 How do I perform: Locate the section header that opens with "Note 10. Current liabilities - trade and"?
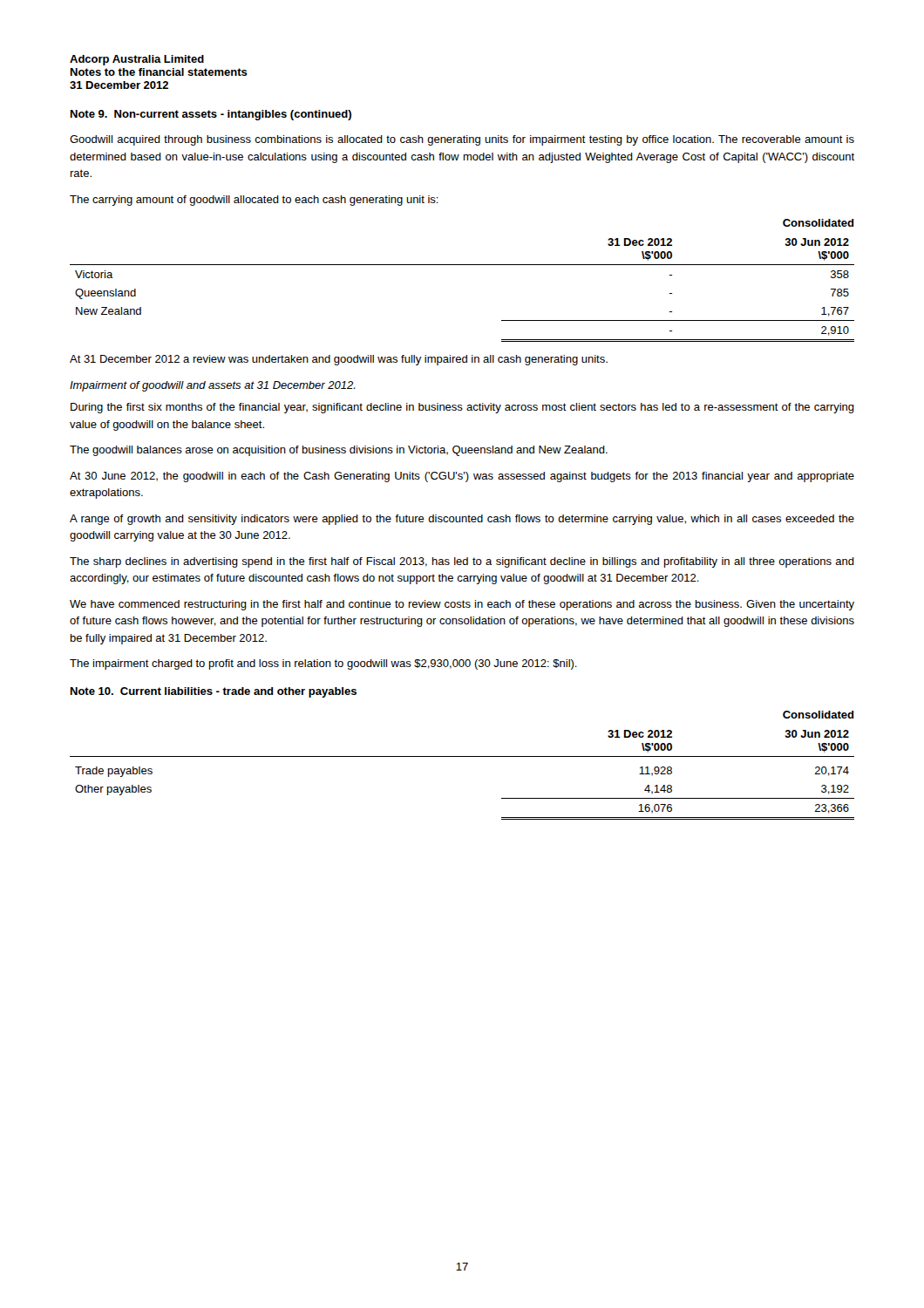coord(213,691)
